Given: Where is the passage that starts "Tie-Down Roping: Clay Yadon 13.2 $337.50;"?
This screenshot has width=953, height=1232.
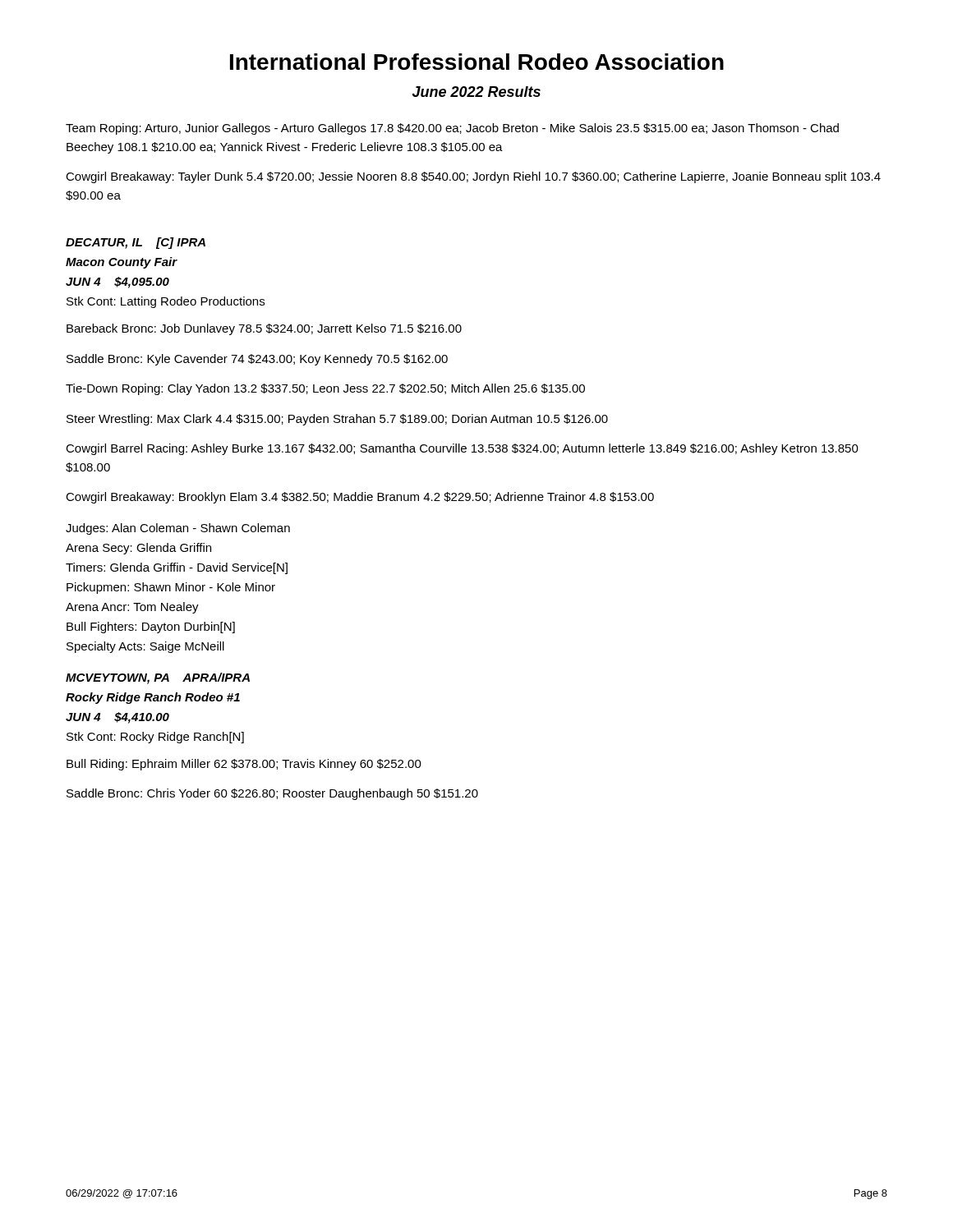Looking at the screenshot, I should pyautogui.click(x=326, y=388).
